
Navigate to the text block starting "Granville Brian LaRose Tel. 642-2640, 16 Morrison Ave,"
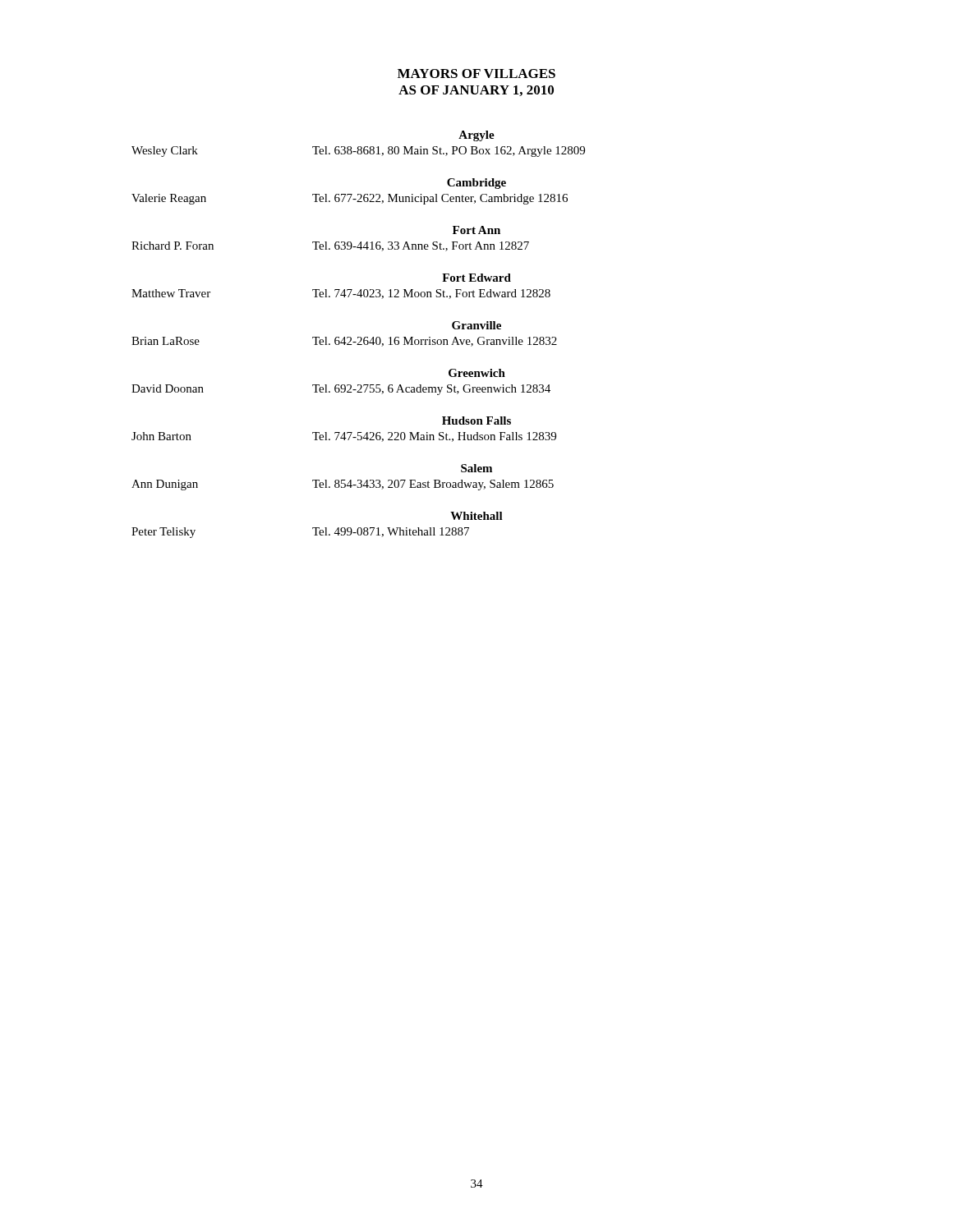(x=476, y=334)
